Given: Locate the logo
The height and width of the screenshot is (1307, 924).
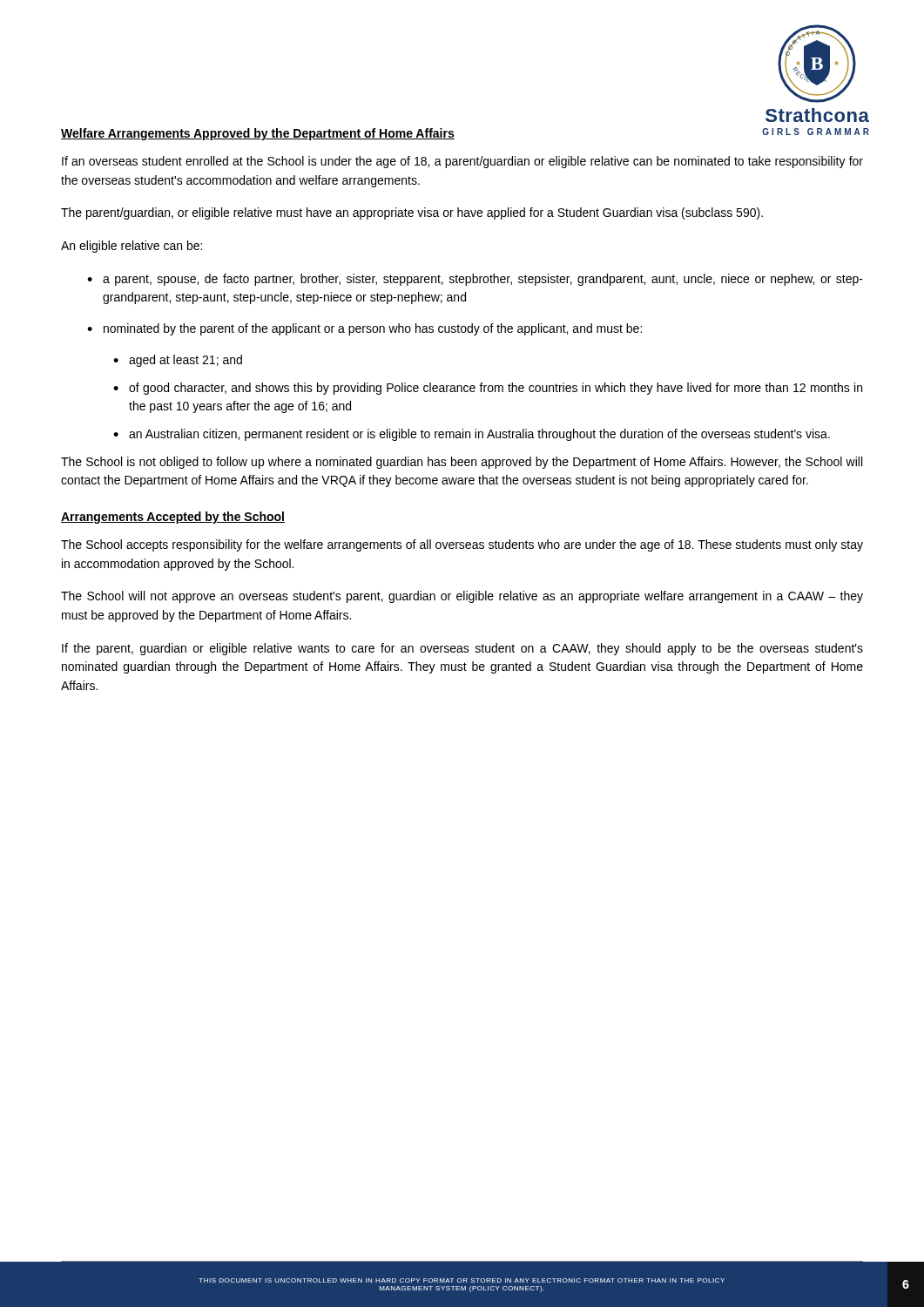Looking at the screenshot, I should pyautogui.click(x=817, y=81).
